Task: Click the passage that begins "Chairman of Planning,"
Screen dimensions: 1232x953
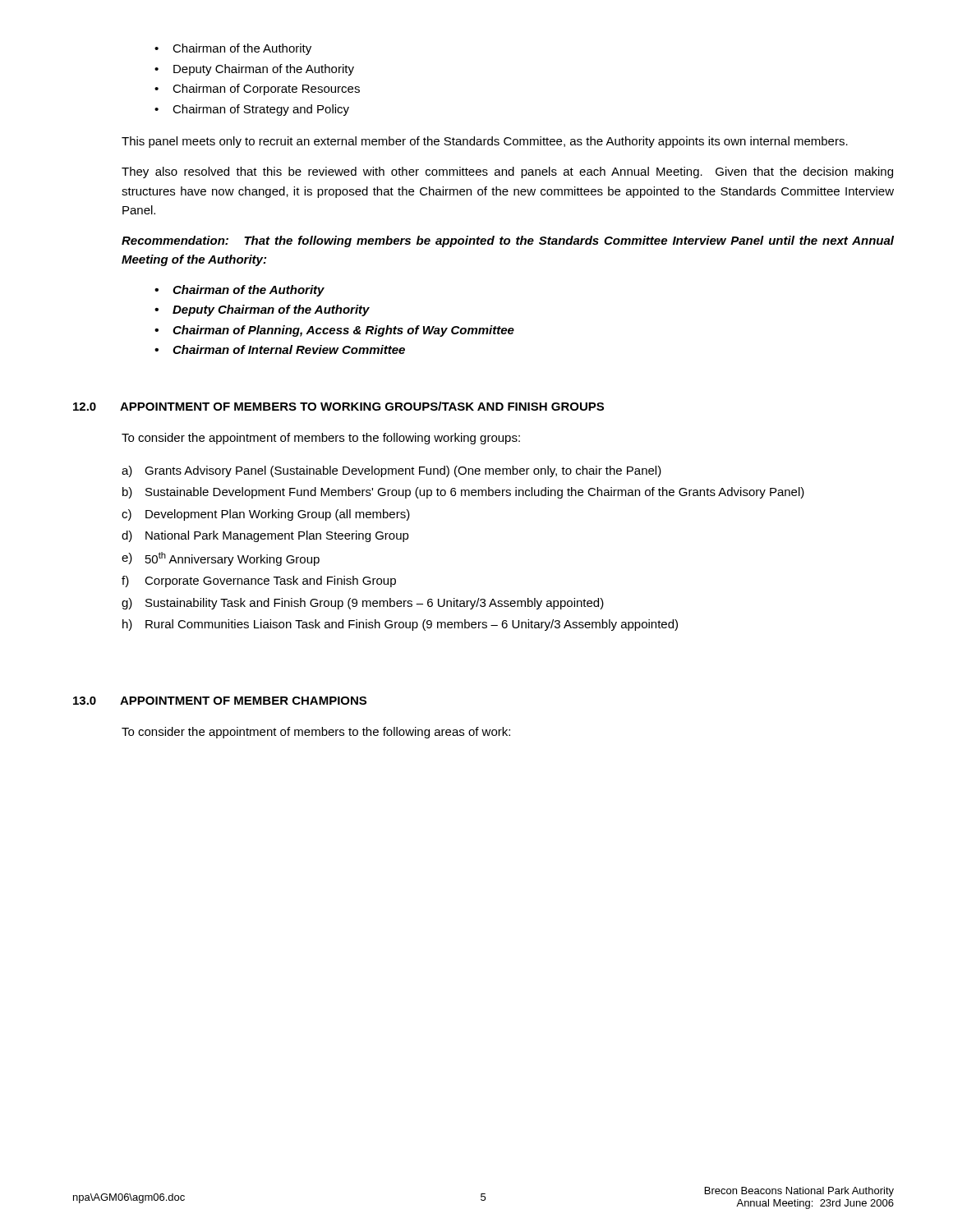Action: [x=524, y=330]
